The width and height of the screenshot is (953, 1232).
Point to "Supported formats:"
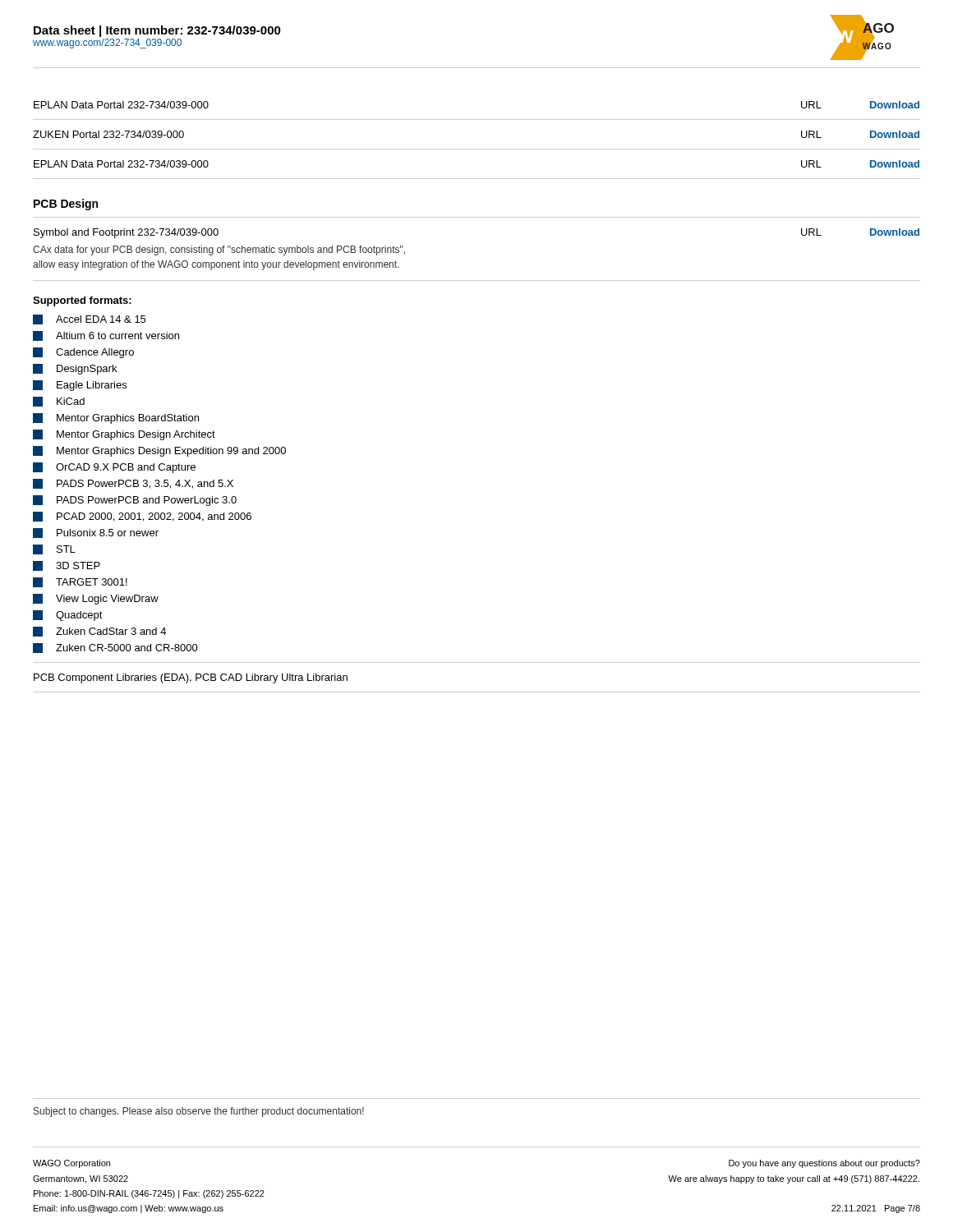tap(82, 300)
